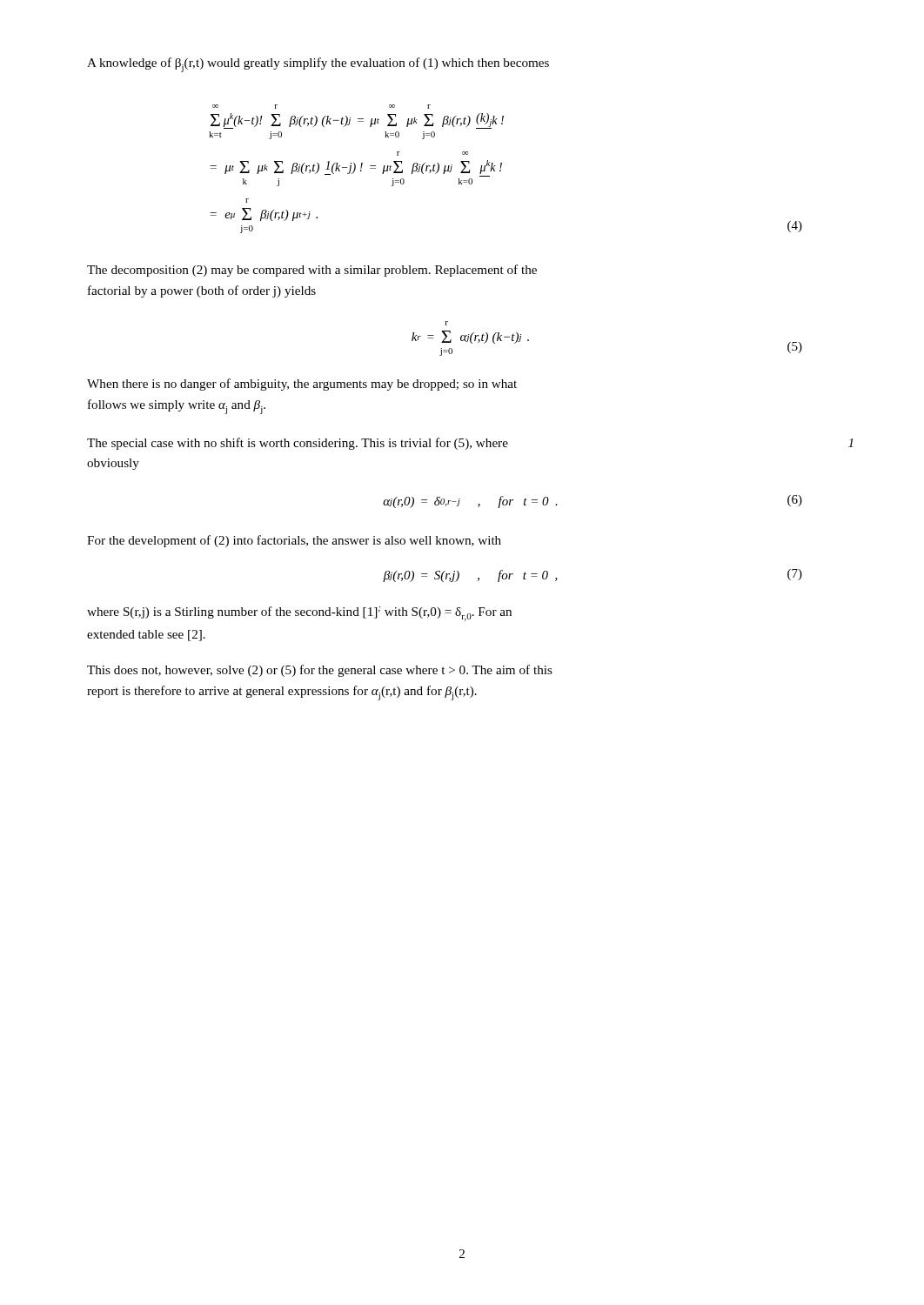The image size is (924, 1305).
Task: Point to the text starting "The special case with no shift is worth"
Action: pos(471,451)
